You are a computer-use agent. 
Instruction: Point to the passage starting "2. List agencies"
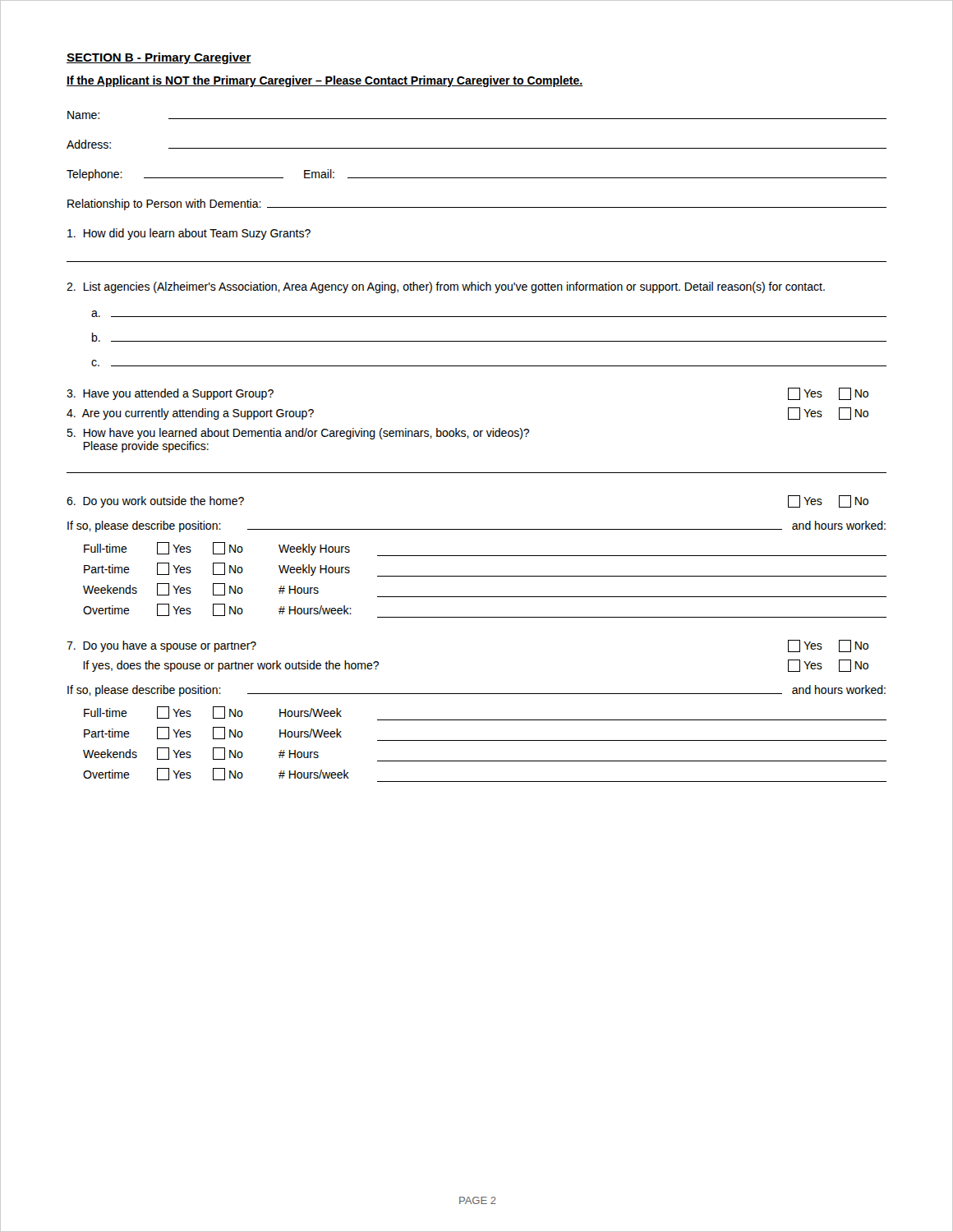476,324
